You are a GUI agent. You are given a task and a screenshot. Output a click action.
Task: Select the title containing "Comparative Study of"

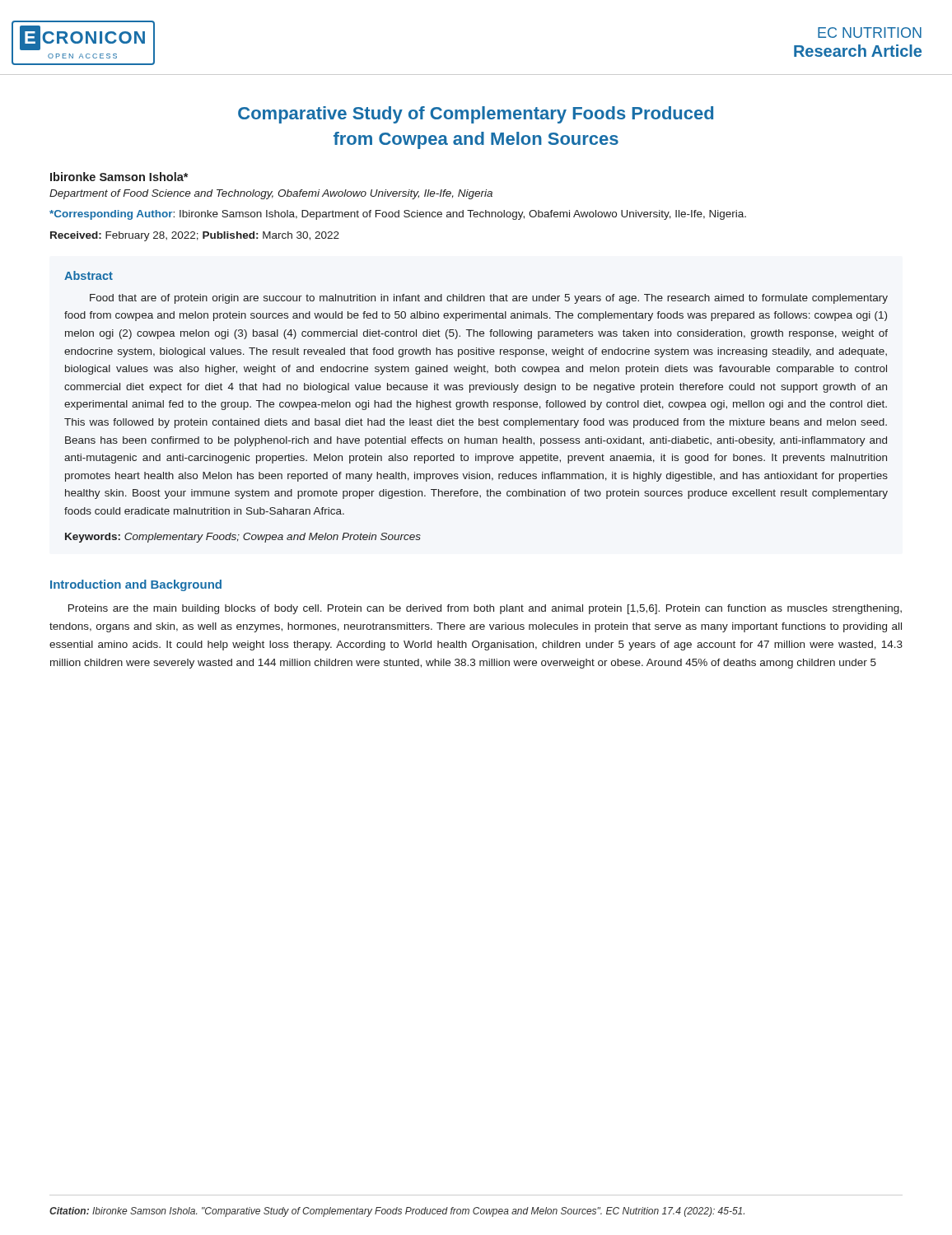pyautogui.click(x=476, y=126)
